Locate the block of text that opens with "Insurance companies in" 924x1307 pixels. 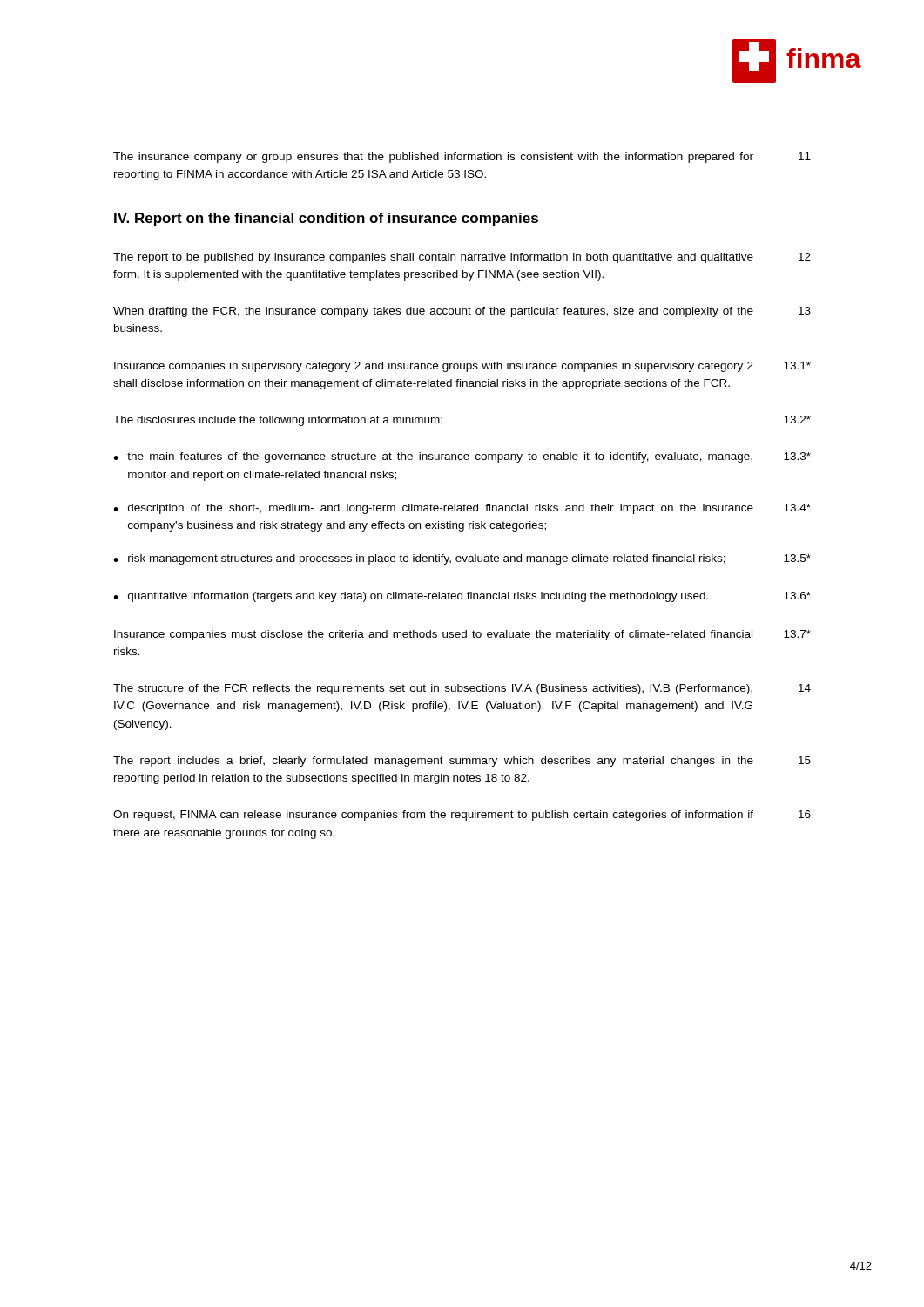(462, 374)
